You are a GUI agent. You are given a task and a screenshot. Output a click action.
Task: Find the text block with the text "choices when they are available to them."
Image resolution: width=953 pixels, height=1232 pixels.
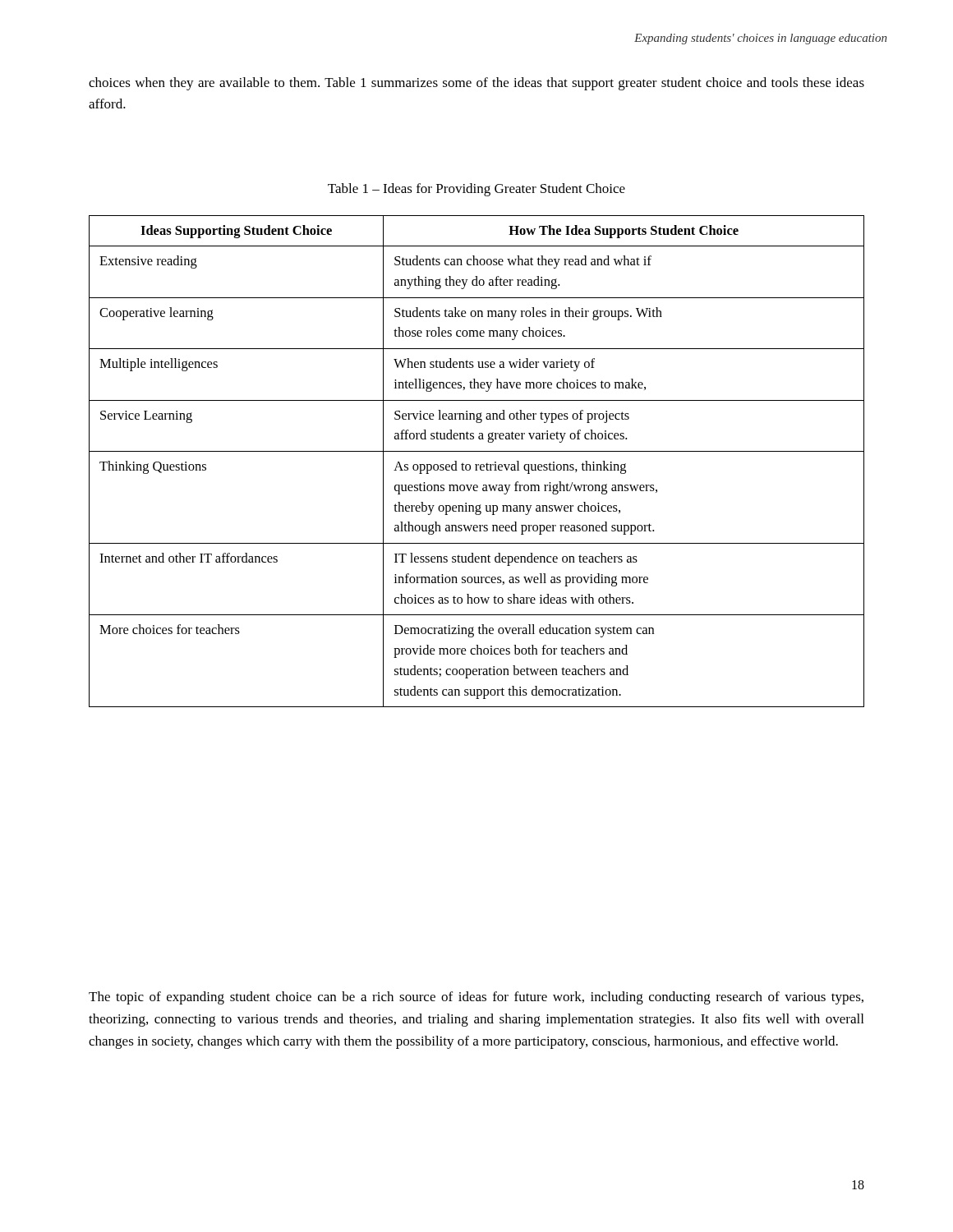(476, 93)
